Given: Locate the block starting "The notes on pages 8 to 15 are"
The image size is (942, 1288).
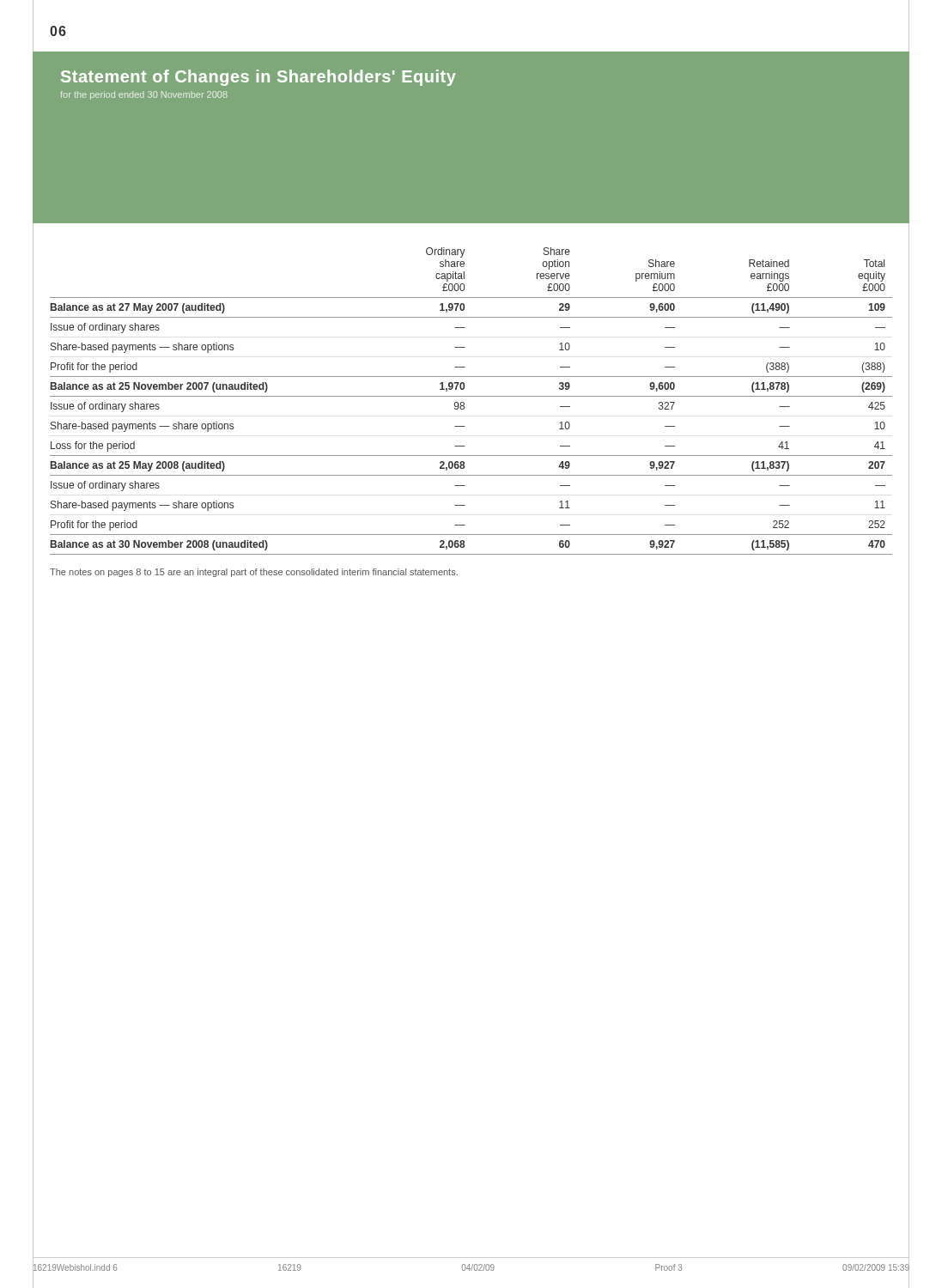Looking at the screenshot, I should [254, 572].
